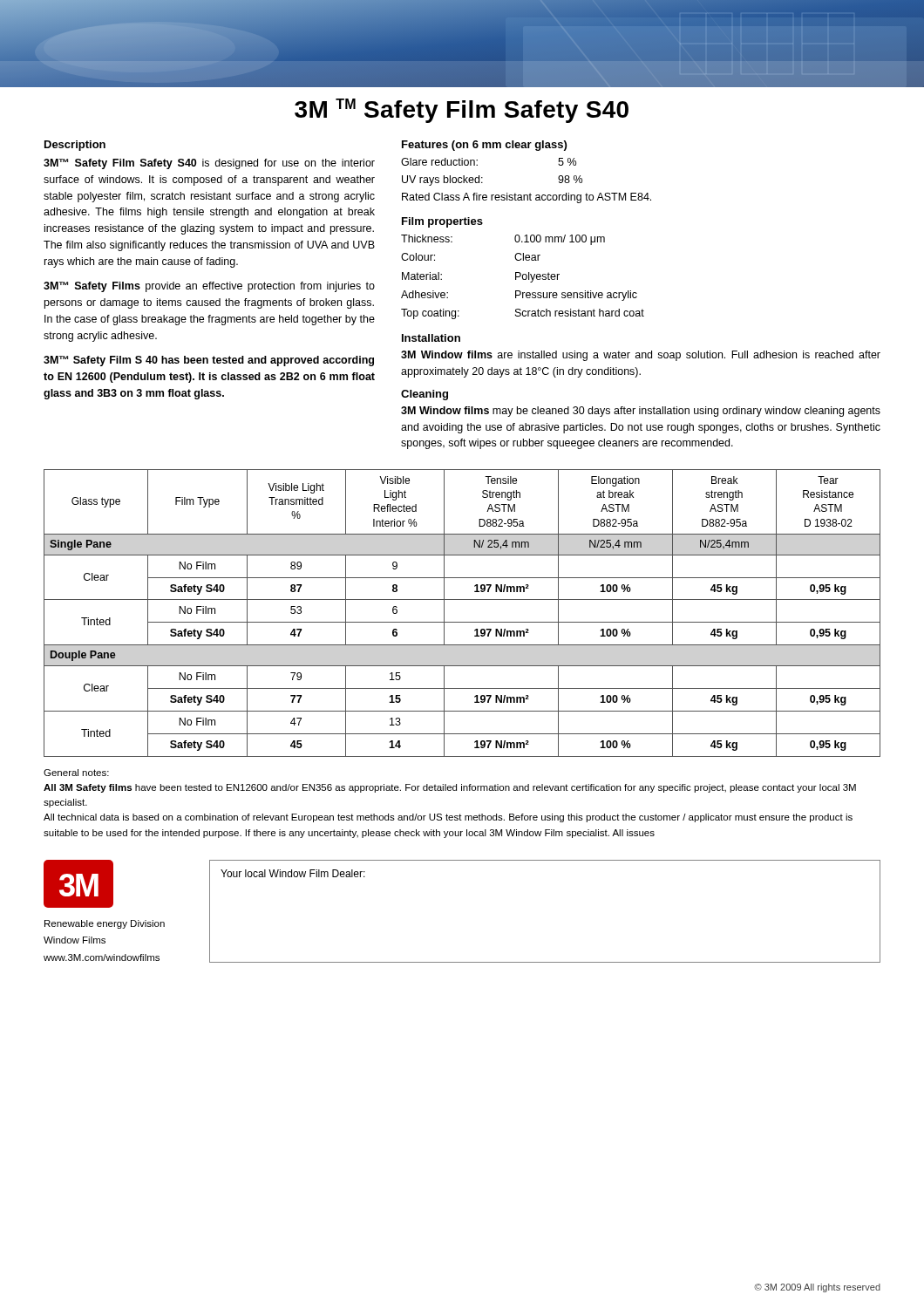
Task: Find the text starting "Renewable energy Division Window"
Action: point(104,940)
